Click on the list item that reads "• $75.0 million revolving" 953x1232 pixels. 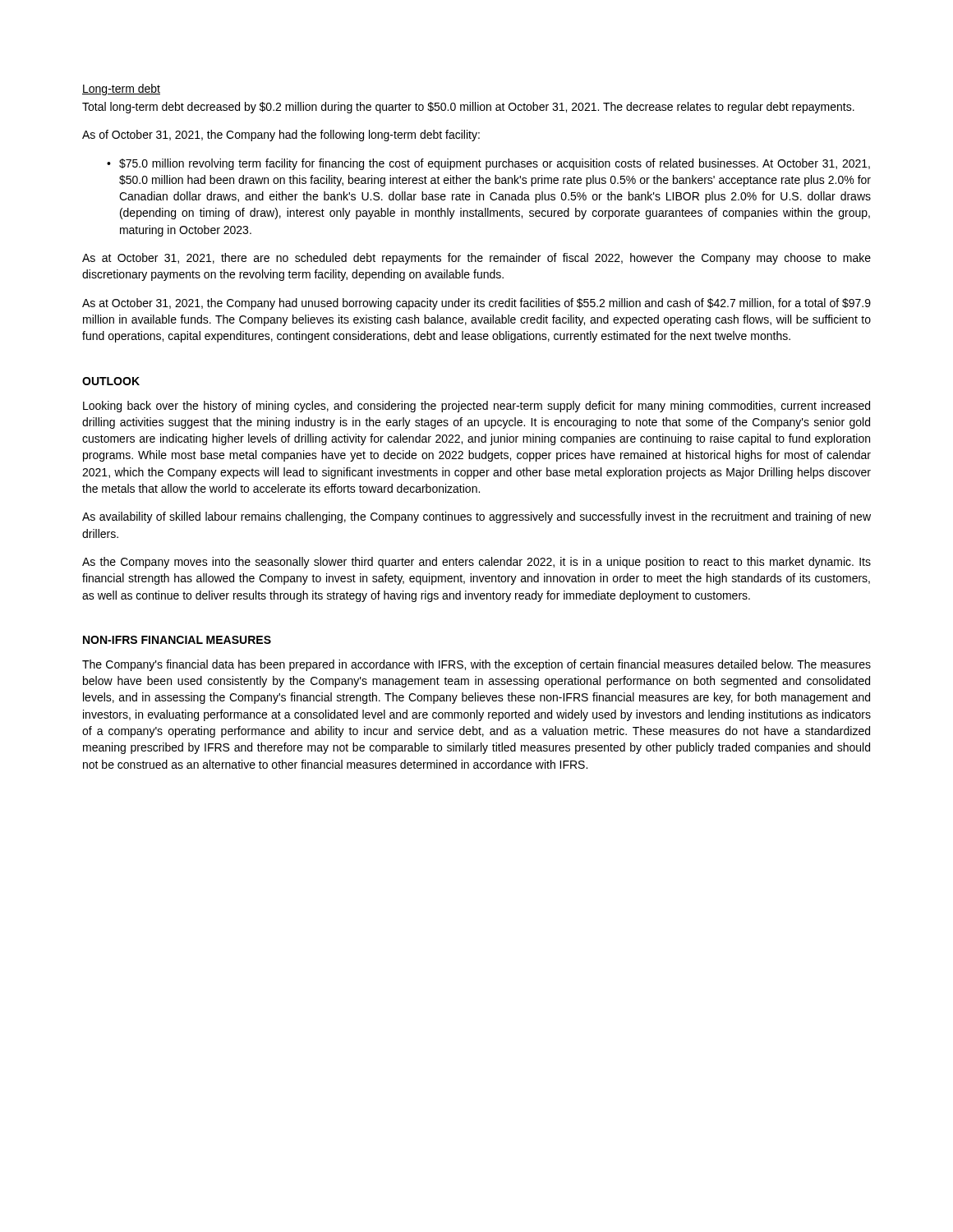click(489, 197)
